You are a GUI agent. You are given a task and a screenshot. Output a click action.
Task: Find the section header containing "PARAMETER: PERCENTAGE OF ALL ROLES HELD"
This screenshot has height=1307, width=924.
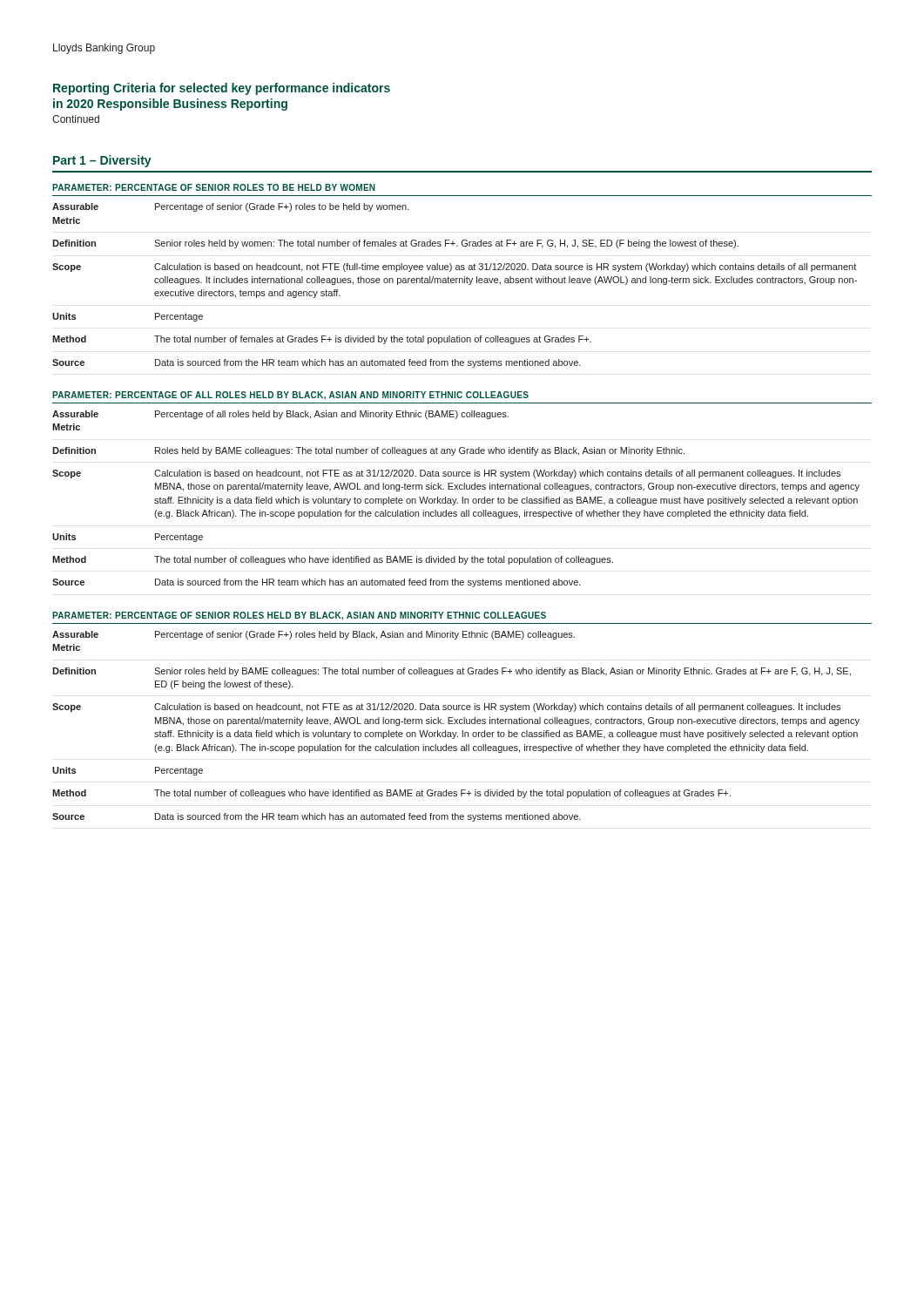click(291, 395)
